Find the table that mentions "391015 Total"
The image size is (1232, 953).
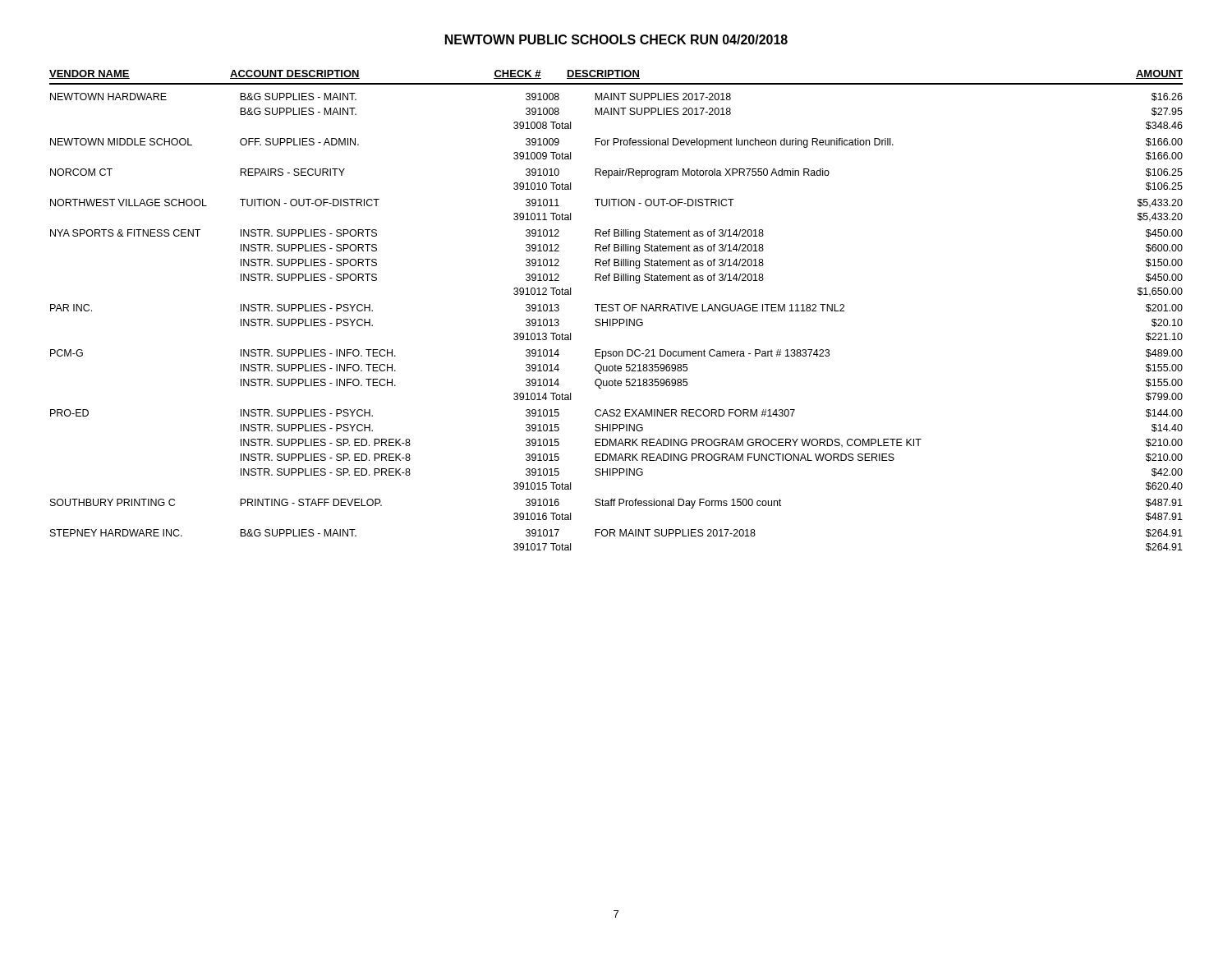point(616,312)
